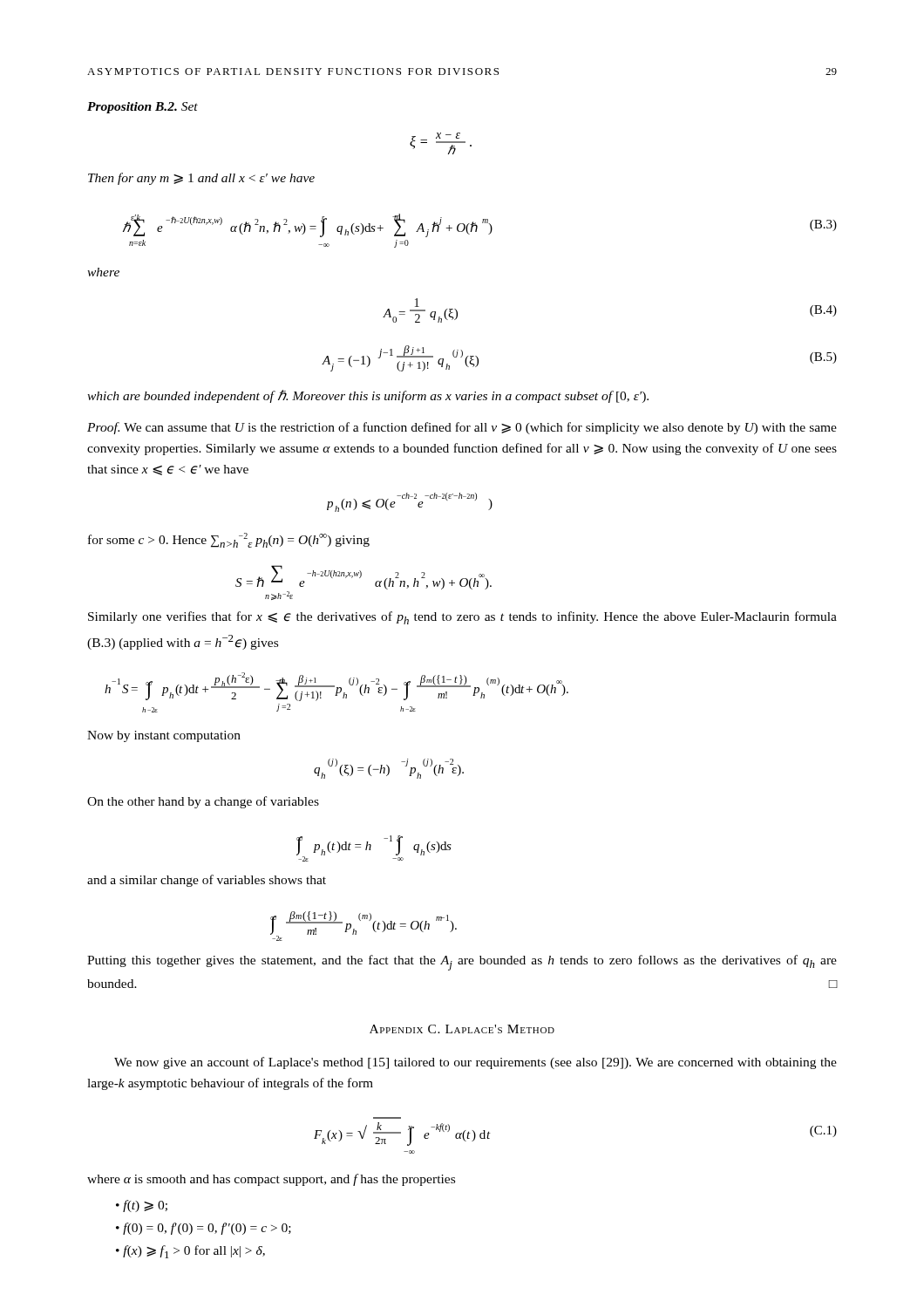Select the text block that reads "Putting this together gives the statement, and the"
The height and width of the screenshot is (1308, 924).
coord(462,973)
